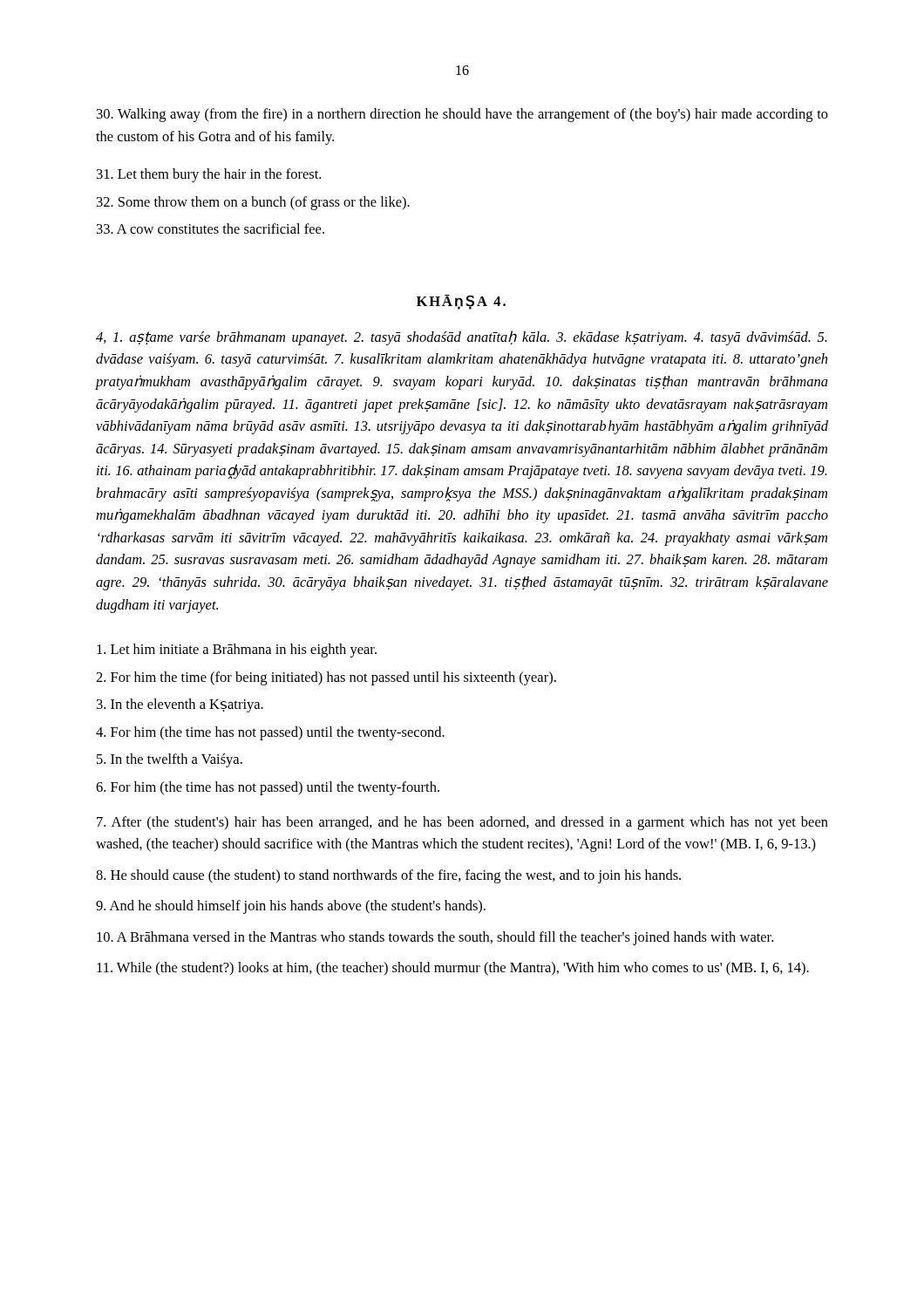Select the text block starting "Walking away (from"
The image size is (924, 1308).
(x=462, y=125)
